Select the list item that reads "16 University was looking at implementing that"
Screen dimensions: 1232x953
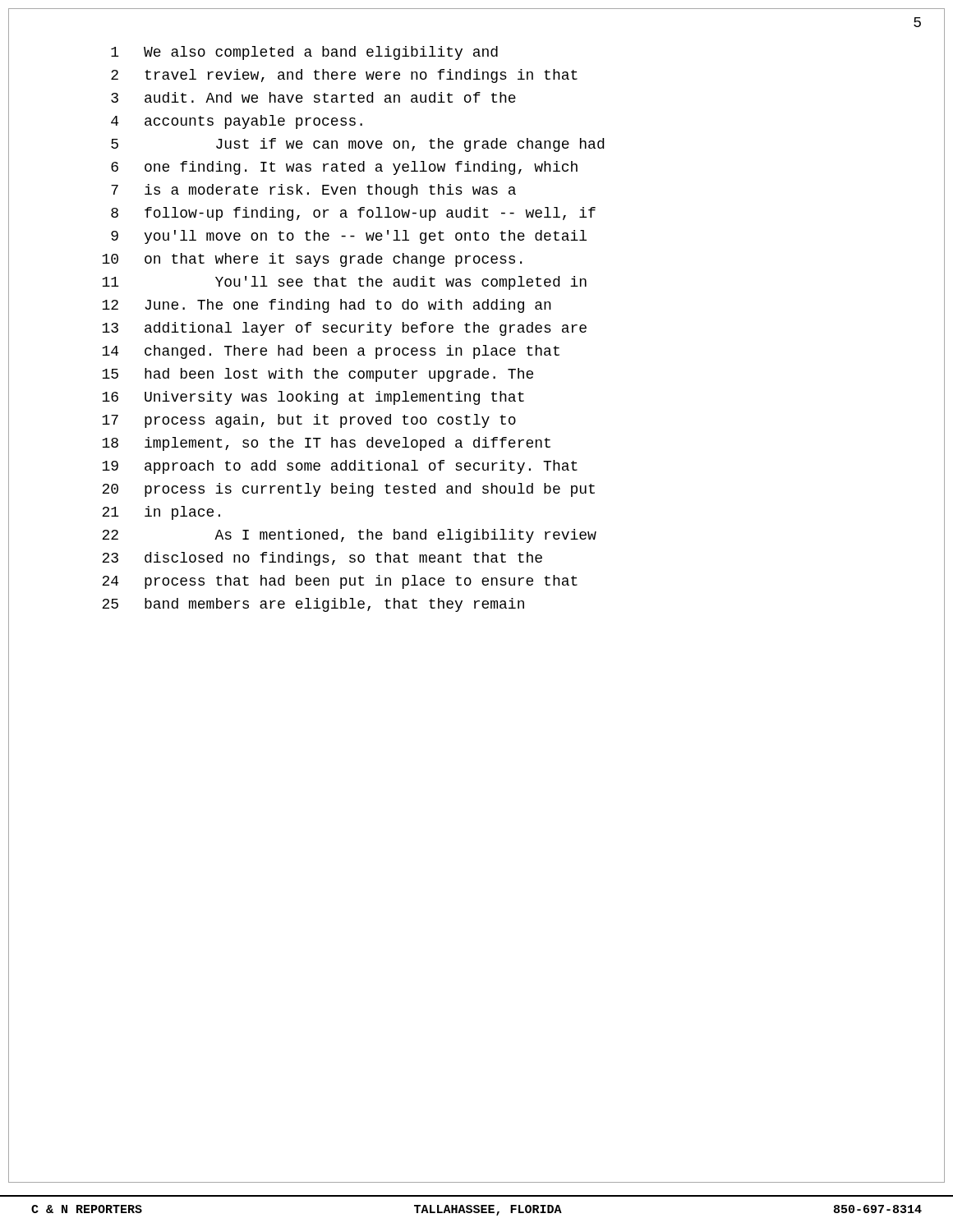[x=493, y=398]
